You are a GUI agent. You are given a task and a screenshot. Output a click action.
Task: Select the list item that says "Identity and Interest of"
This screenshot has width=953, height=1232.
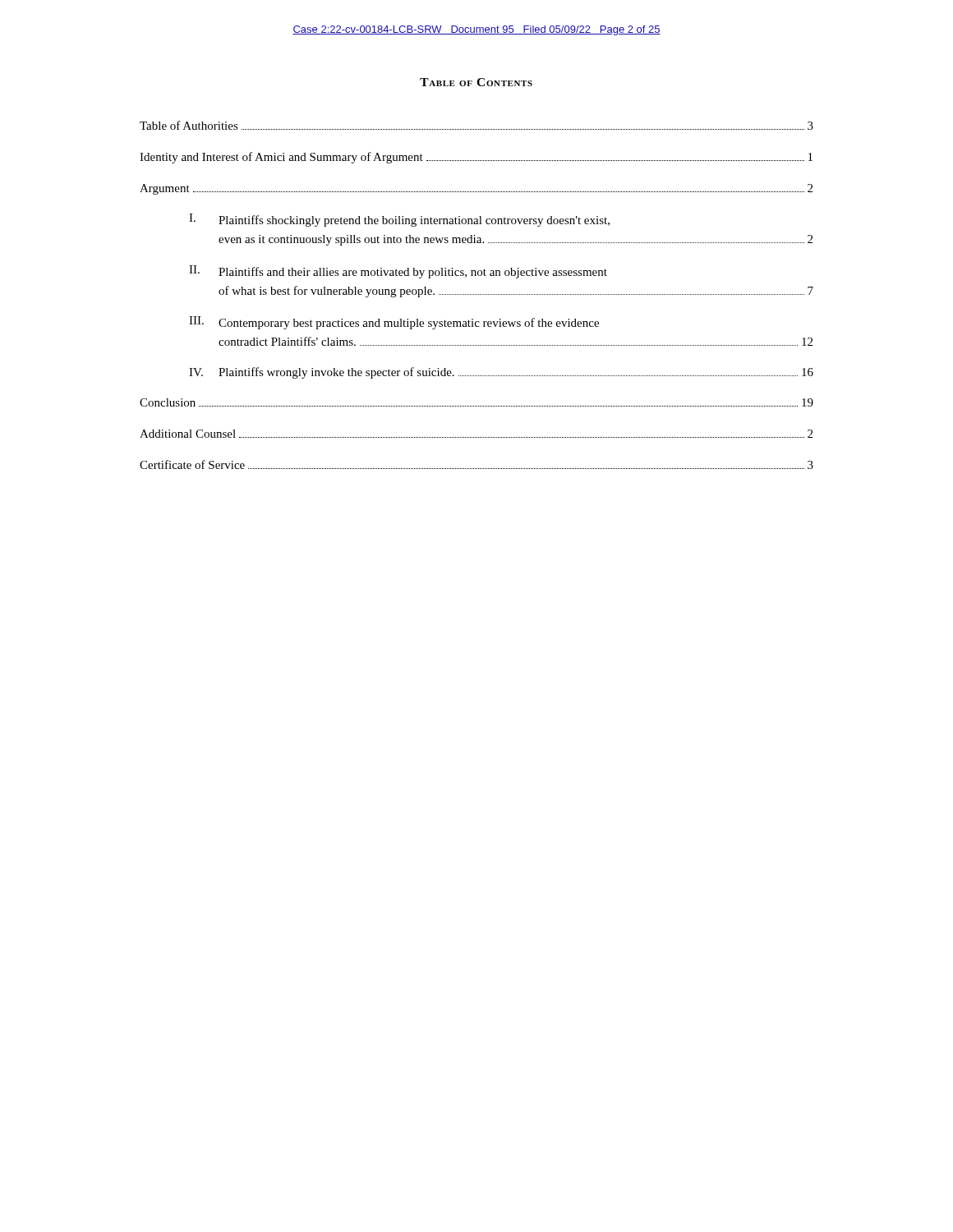(476, 157)
